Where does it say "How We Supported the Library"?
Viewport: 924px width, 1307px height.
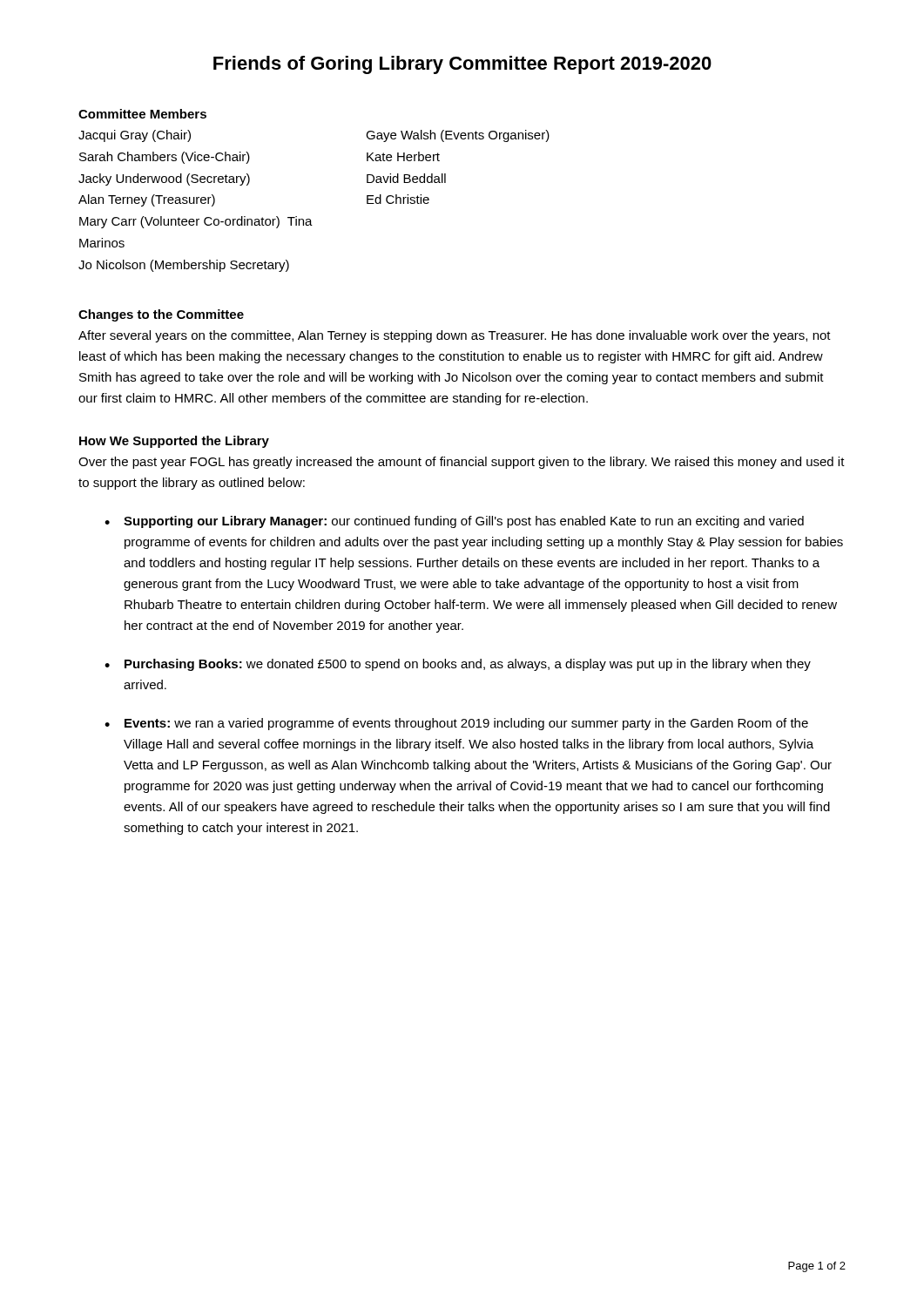pyautogui.click(x=174, y=441)
